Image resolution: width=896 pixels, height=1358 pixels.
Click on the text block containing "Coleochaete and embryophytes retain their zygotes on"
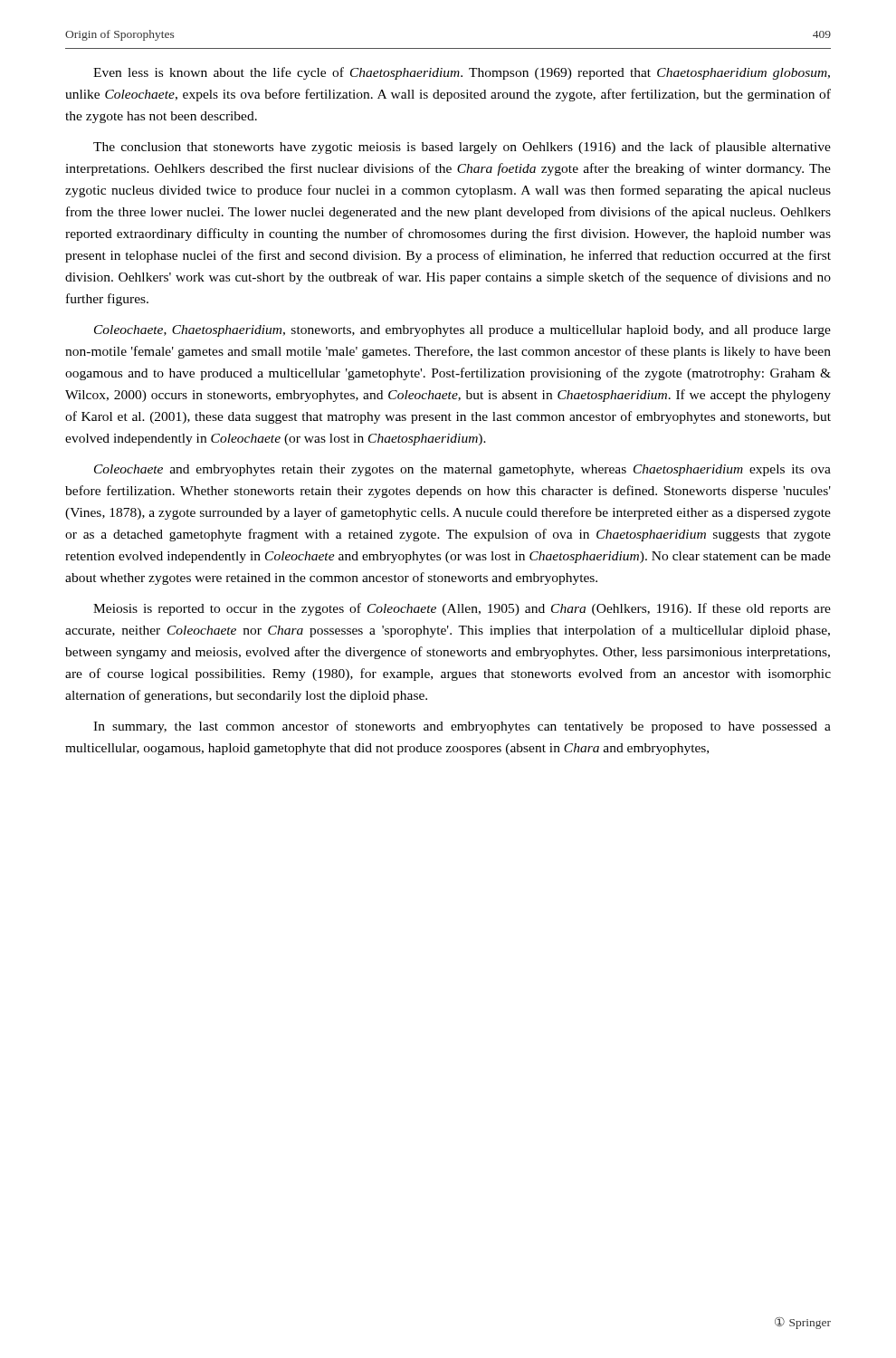(448, 524)
